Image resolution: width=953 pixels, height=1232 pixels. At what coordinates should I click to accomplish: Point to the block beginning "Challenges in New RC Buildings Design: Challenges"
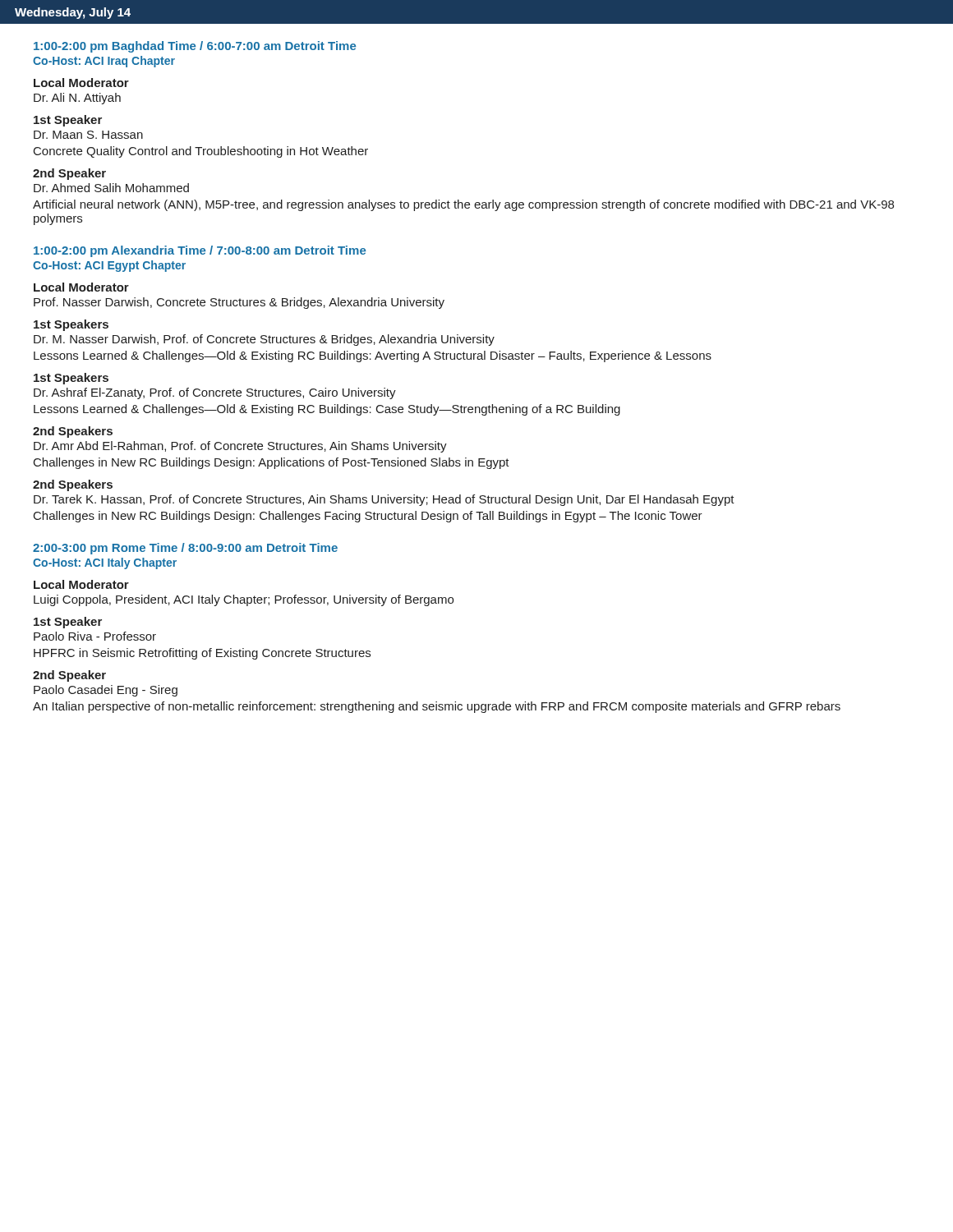367,515
